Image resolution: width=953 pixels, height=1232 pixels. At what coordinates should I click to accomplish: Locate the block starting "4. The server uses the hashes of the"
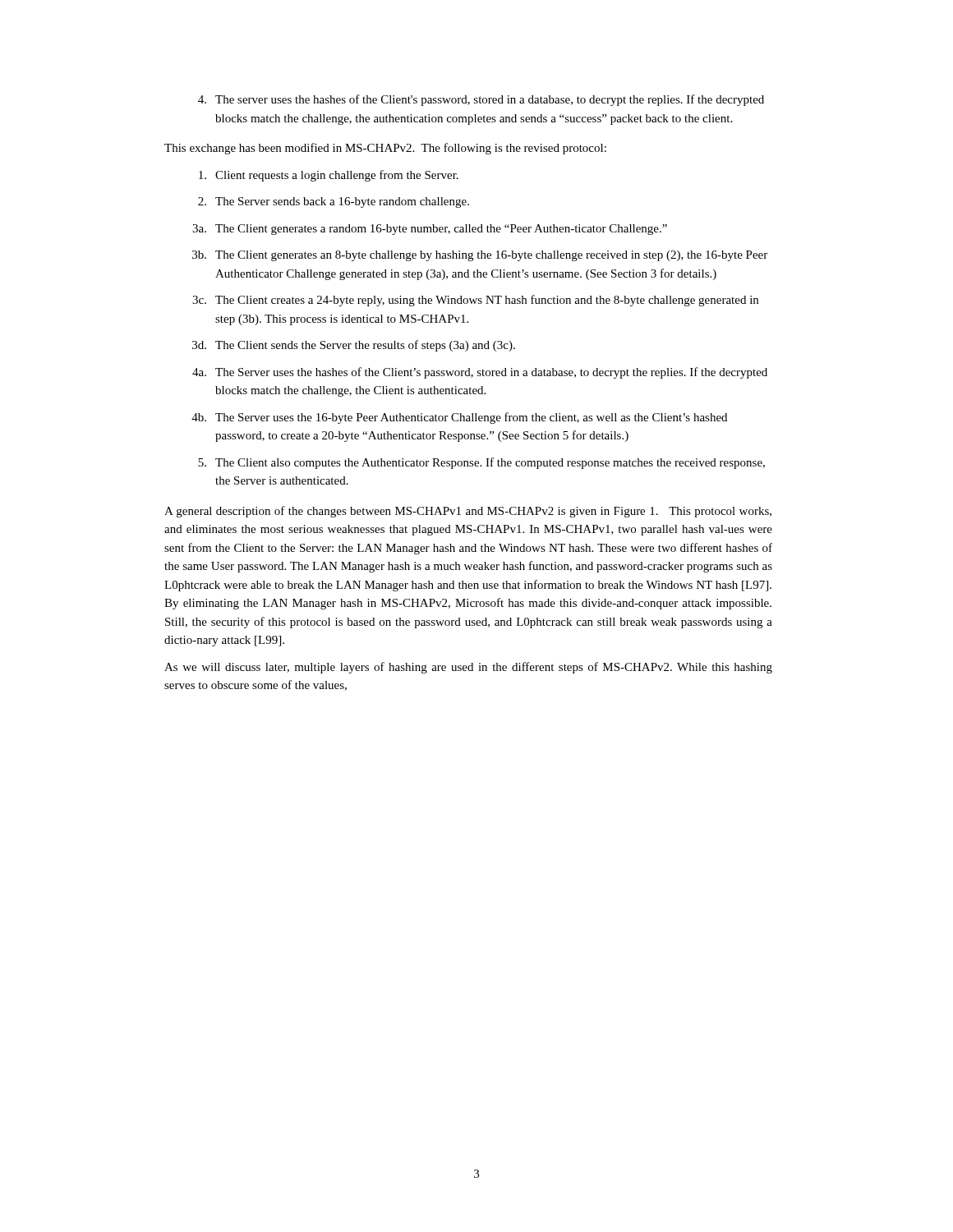pos(468,109)
